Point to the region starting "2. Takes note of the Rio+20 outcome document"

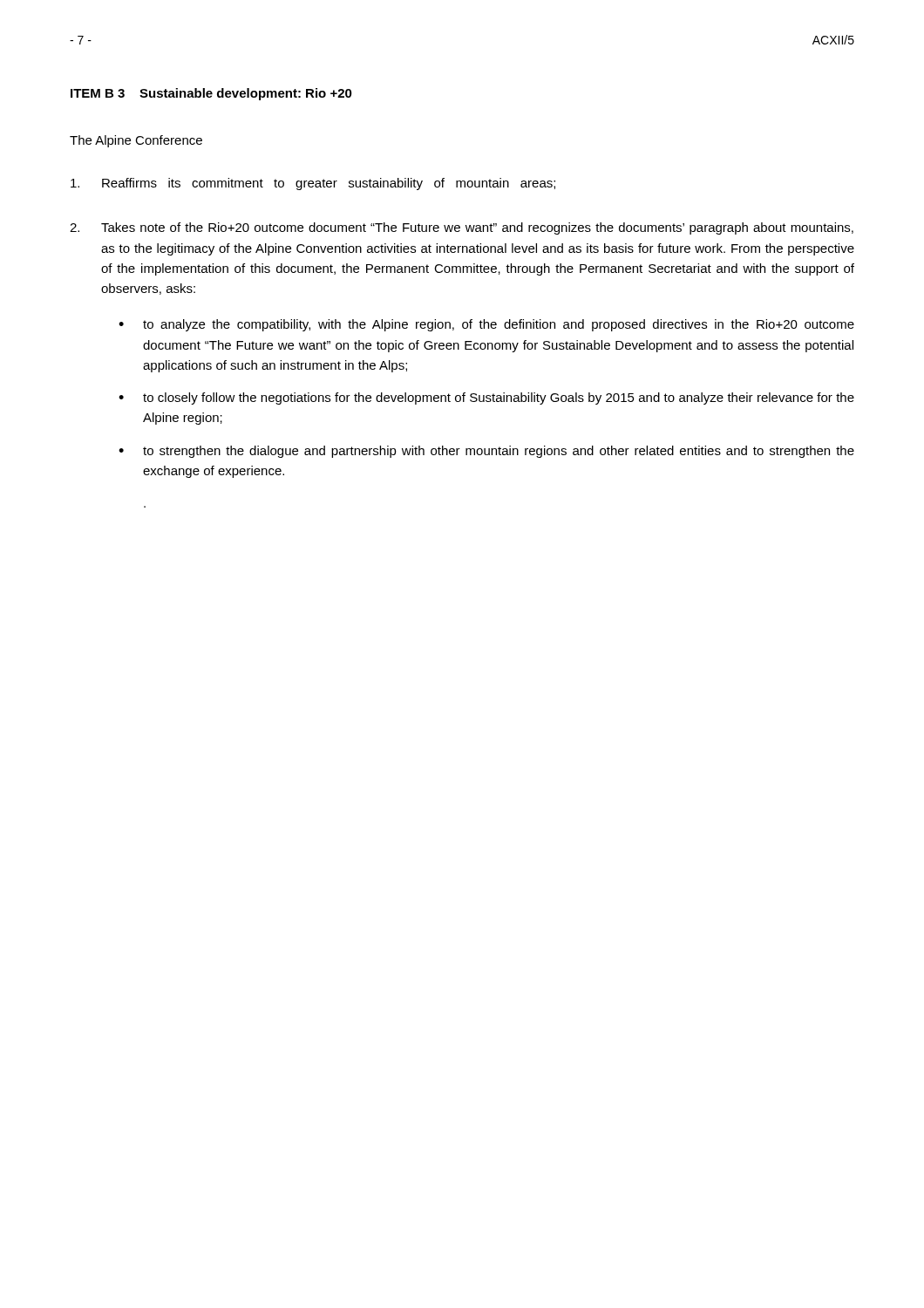[462, 228]
